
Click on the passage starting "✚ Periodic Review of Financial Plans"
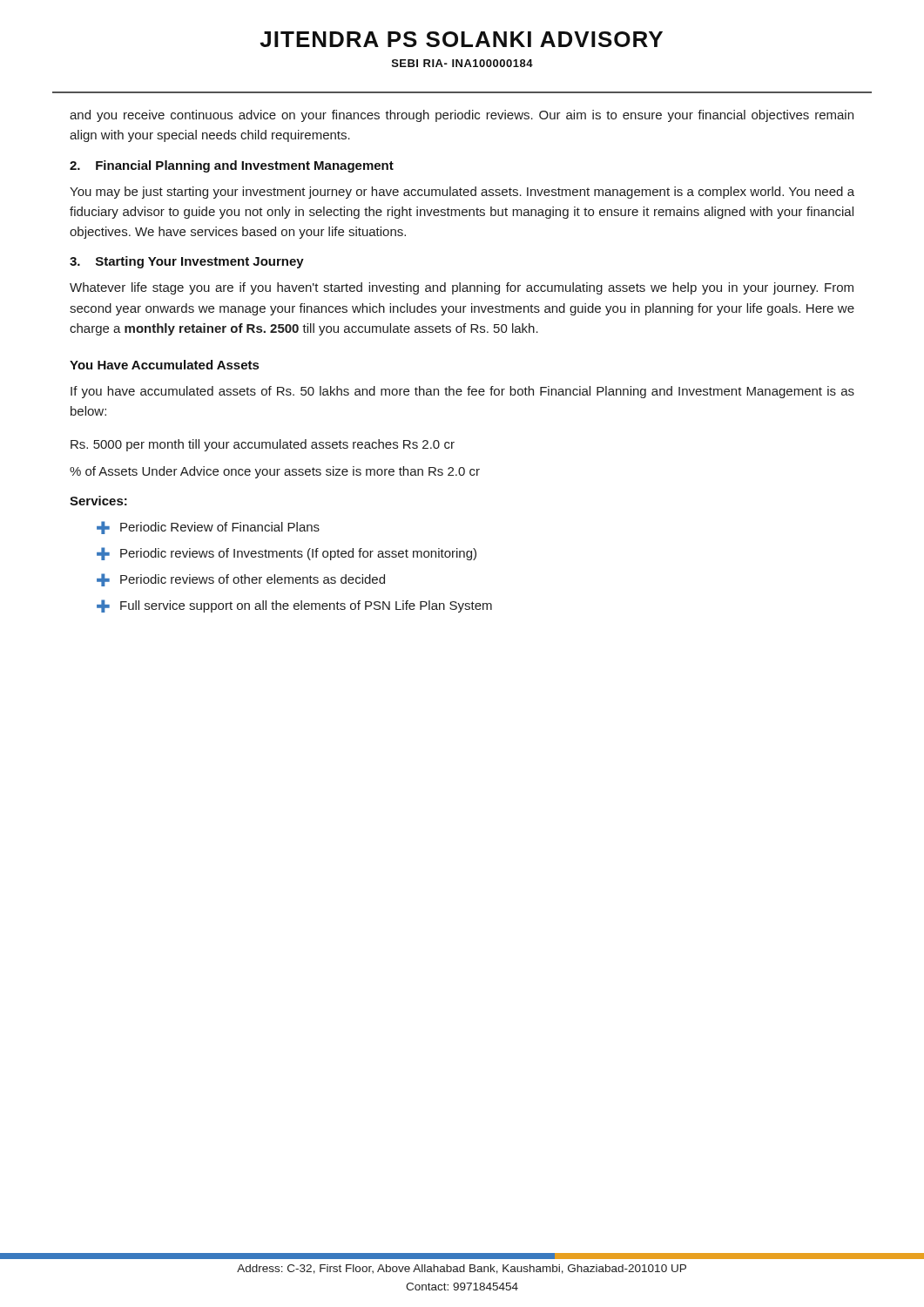208,528
